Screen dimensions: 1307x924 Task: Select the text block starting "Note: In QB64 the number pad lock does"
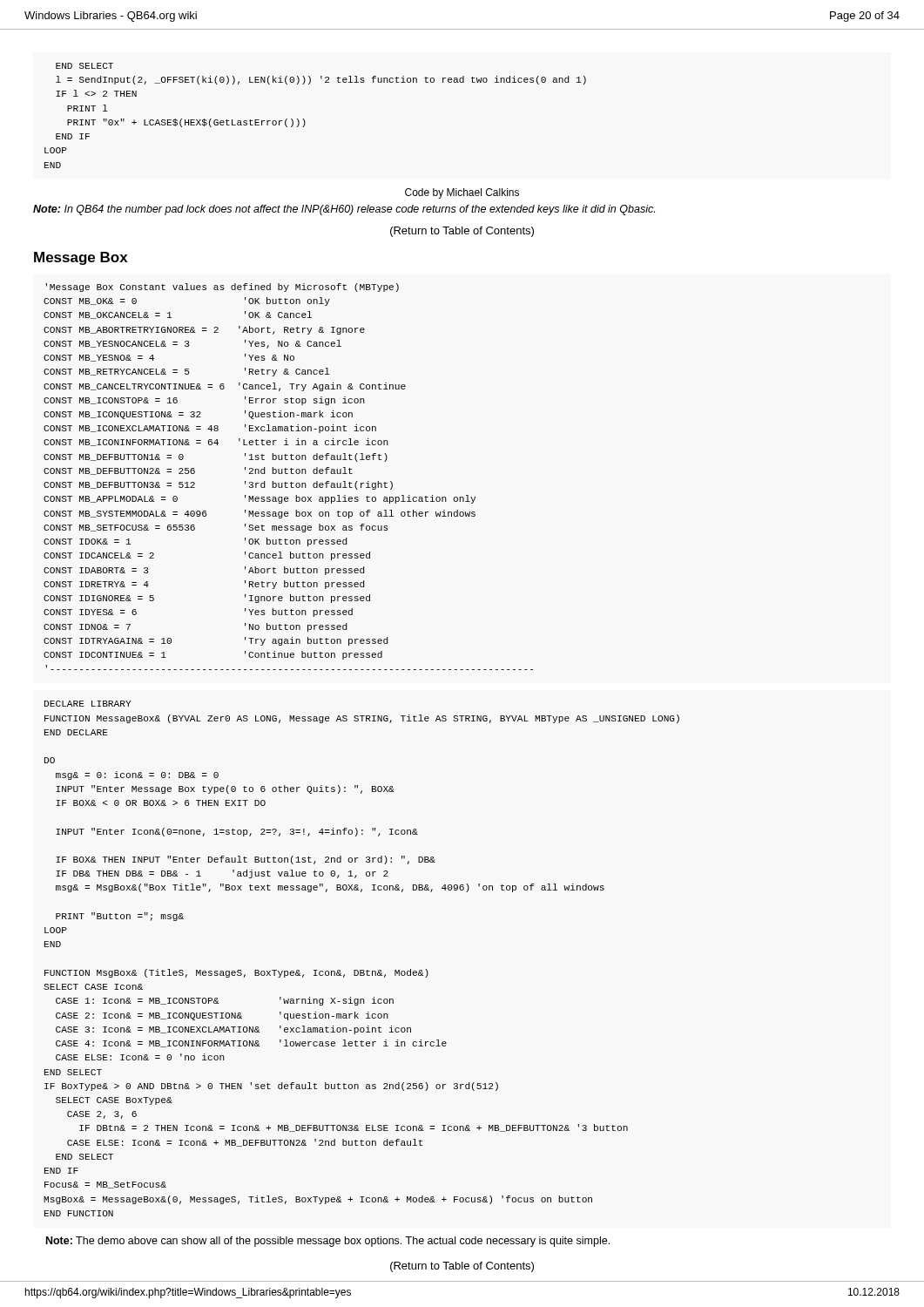click(345, 209)
